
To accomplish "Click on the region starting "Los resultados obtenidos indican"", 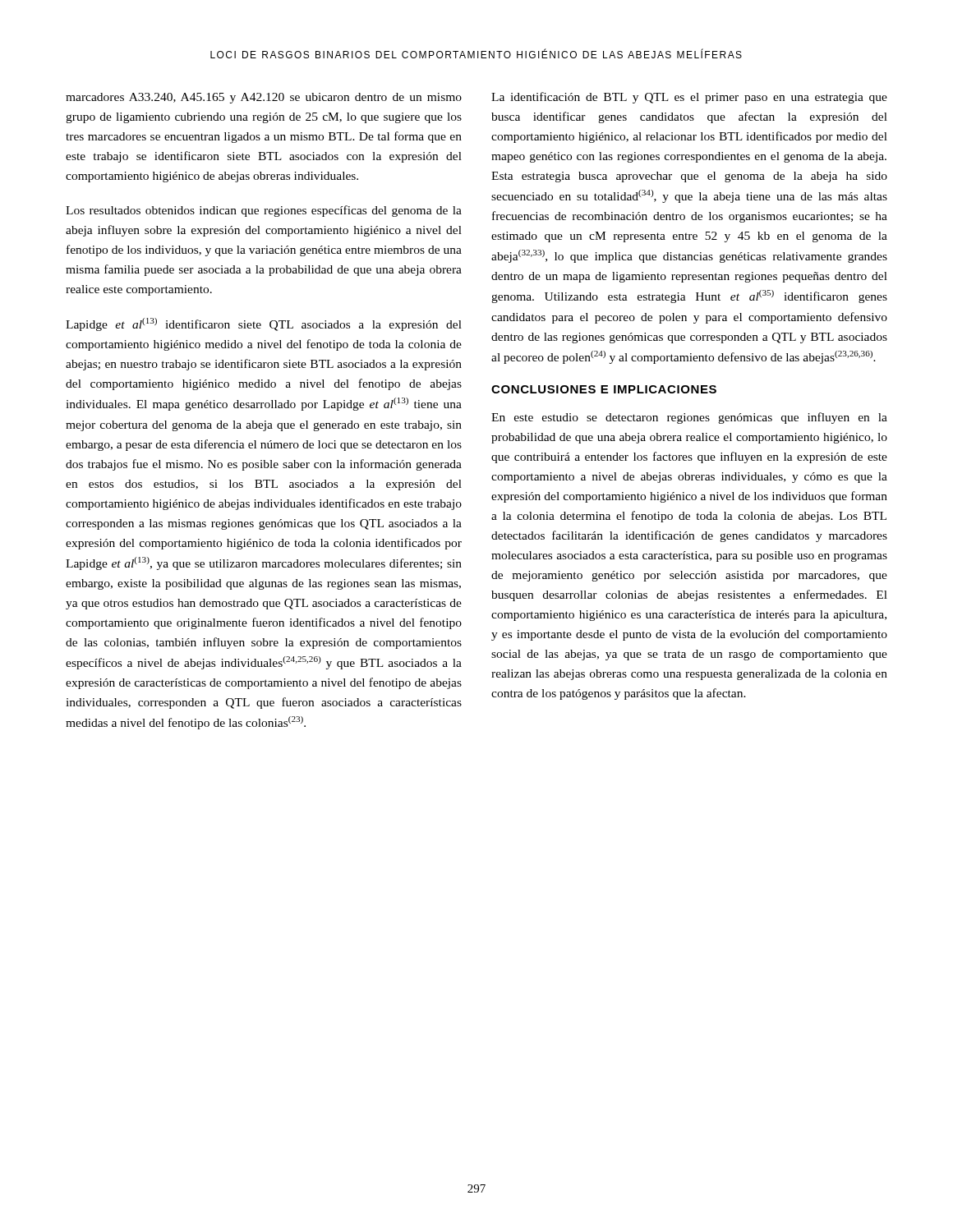I will [264, 250].
